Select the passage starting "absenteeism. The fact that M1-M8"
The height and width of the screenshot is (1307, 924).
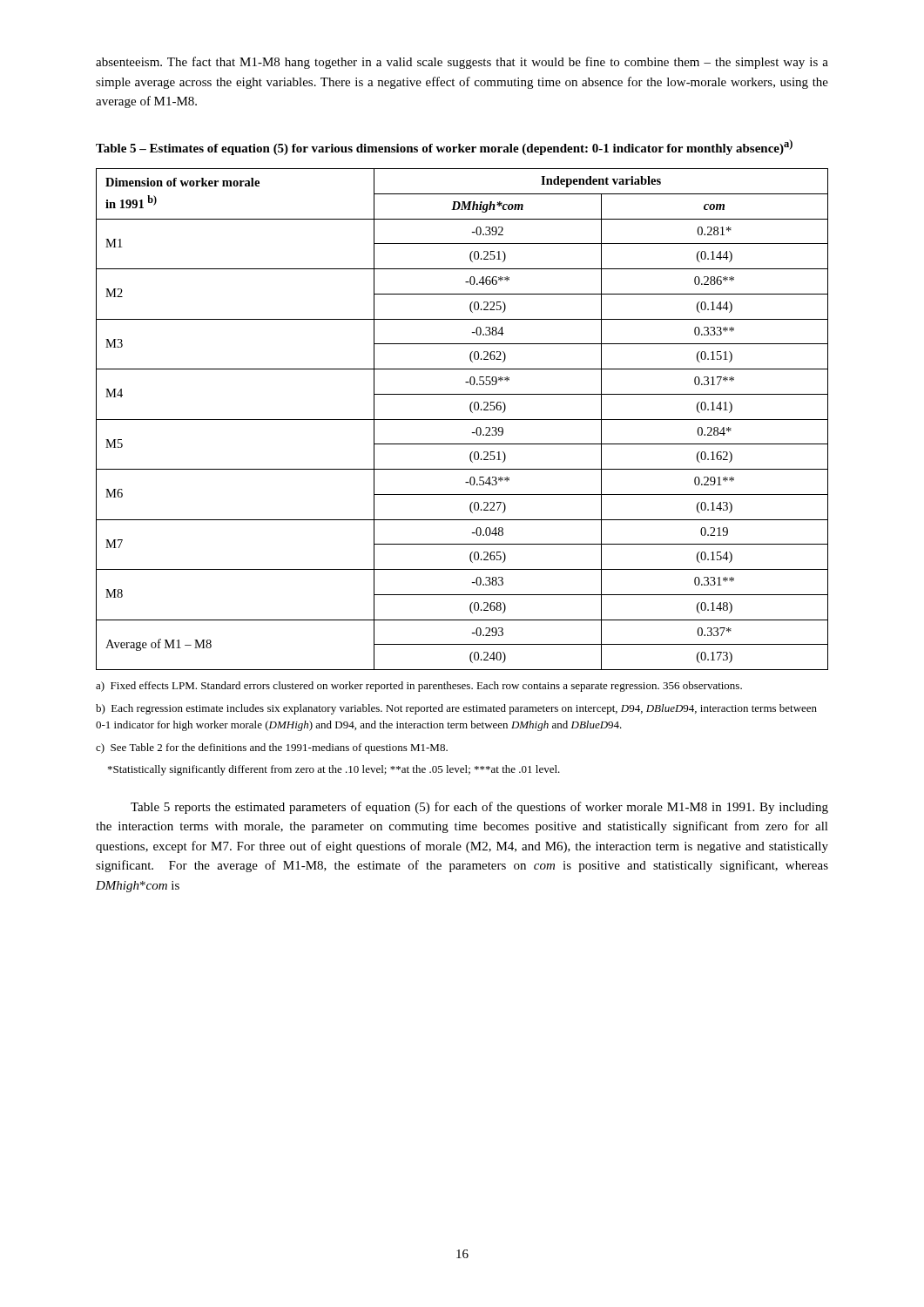point(462,81)
